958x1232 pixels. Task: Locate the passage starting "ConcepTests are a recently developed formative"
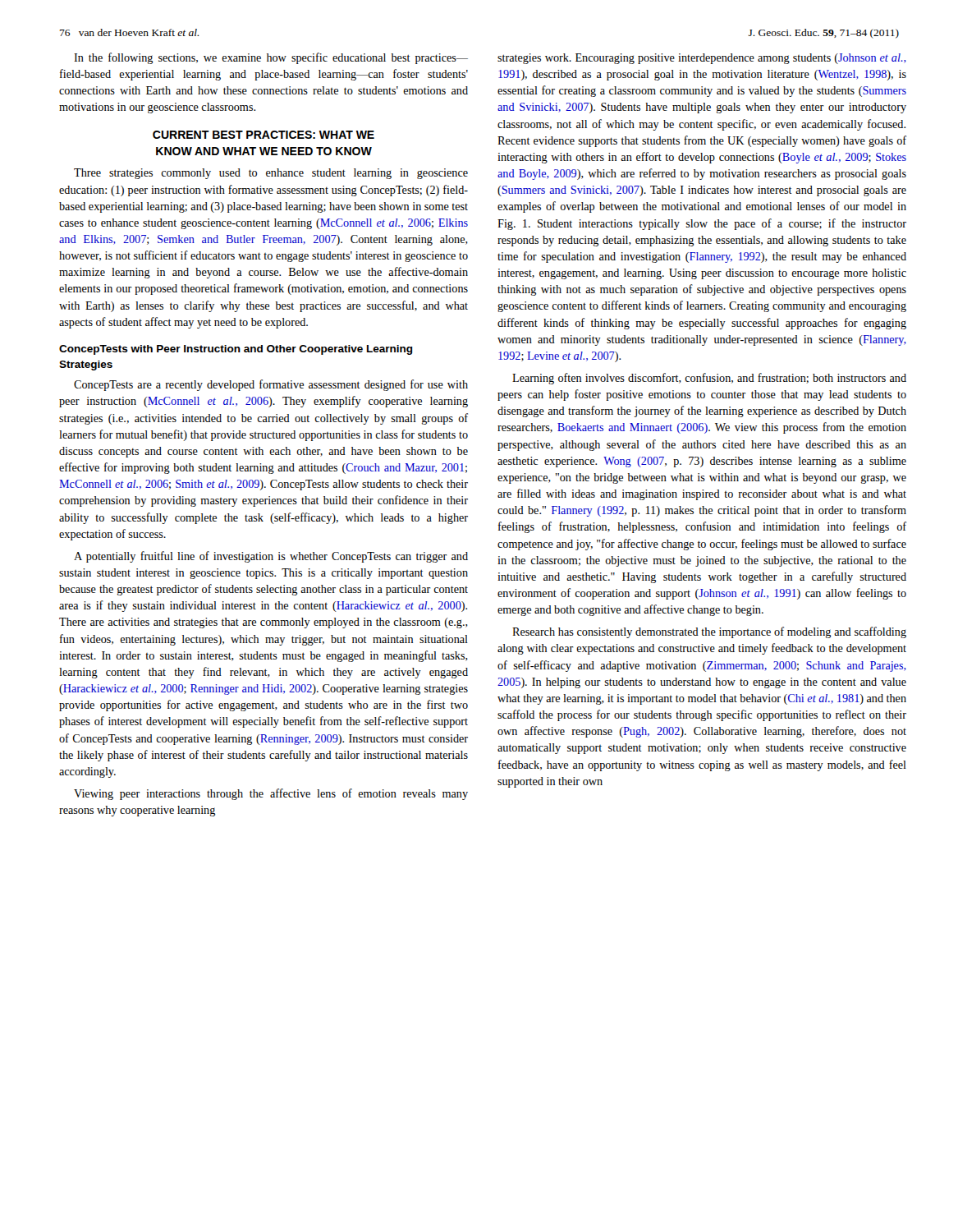(263, 459)
